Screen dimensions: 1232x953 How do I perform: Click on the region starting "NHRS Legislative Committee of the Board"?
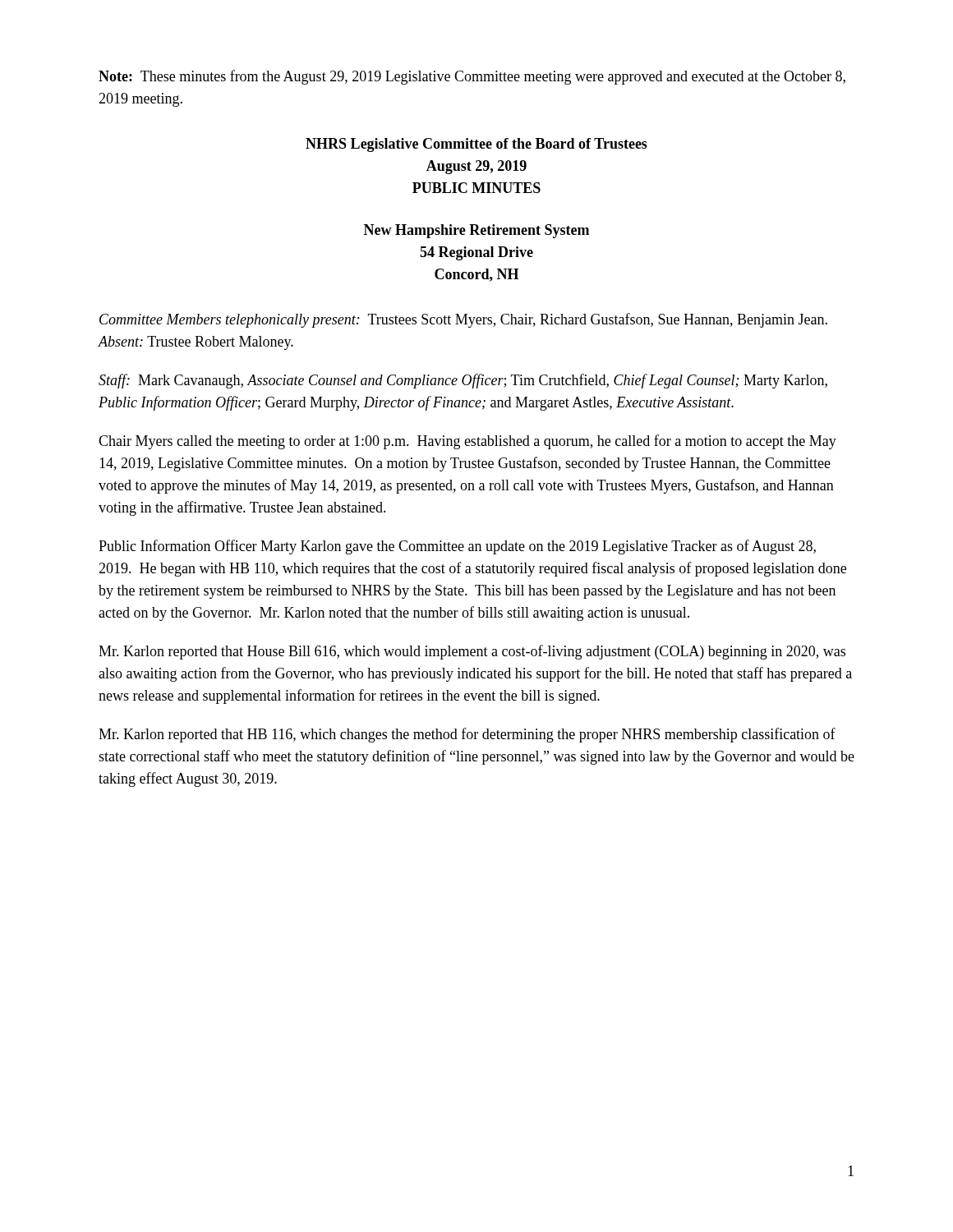[x=476, y=166]
